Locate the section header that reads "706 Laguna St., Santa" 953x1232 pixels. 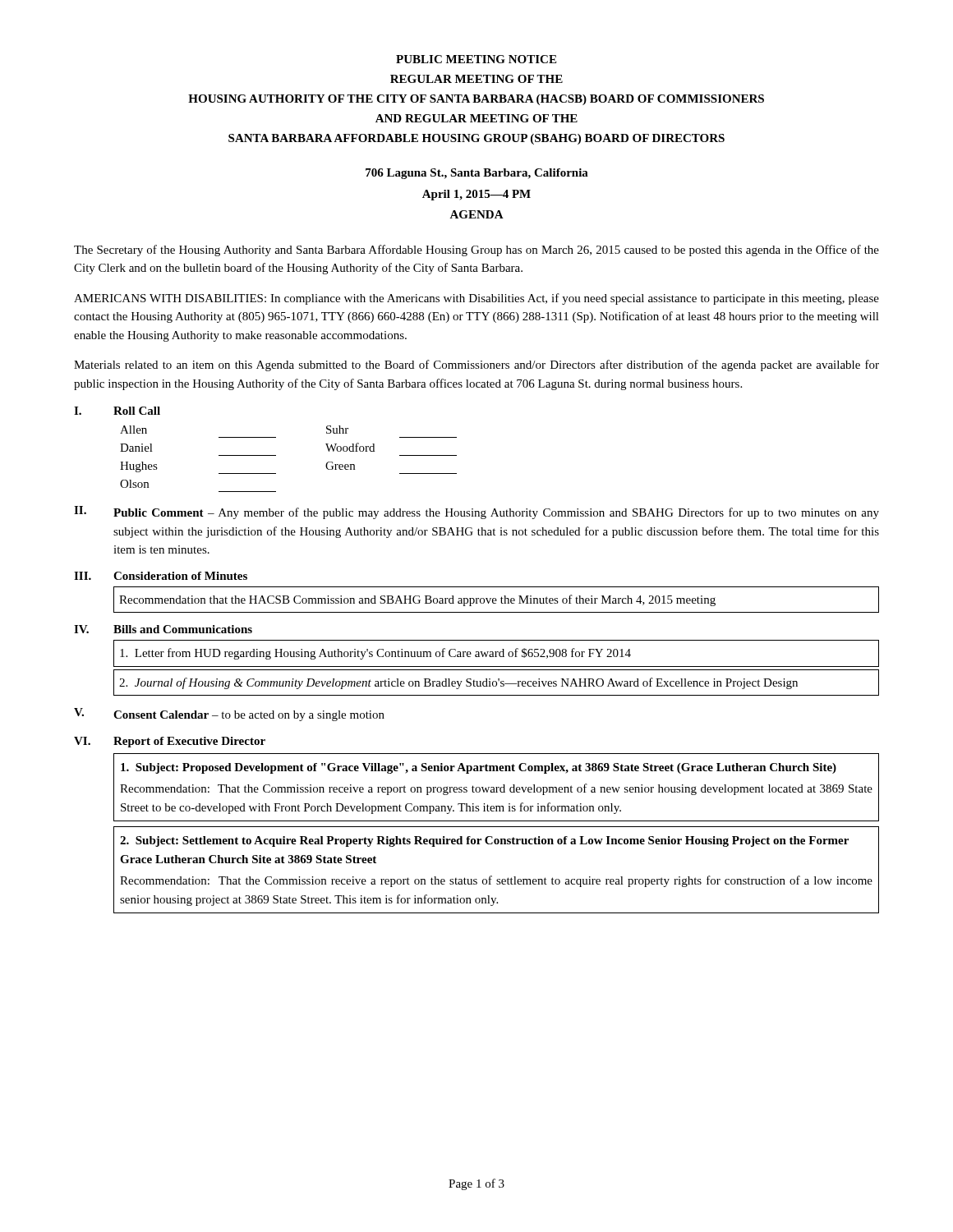pos(476,194)
